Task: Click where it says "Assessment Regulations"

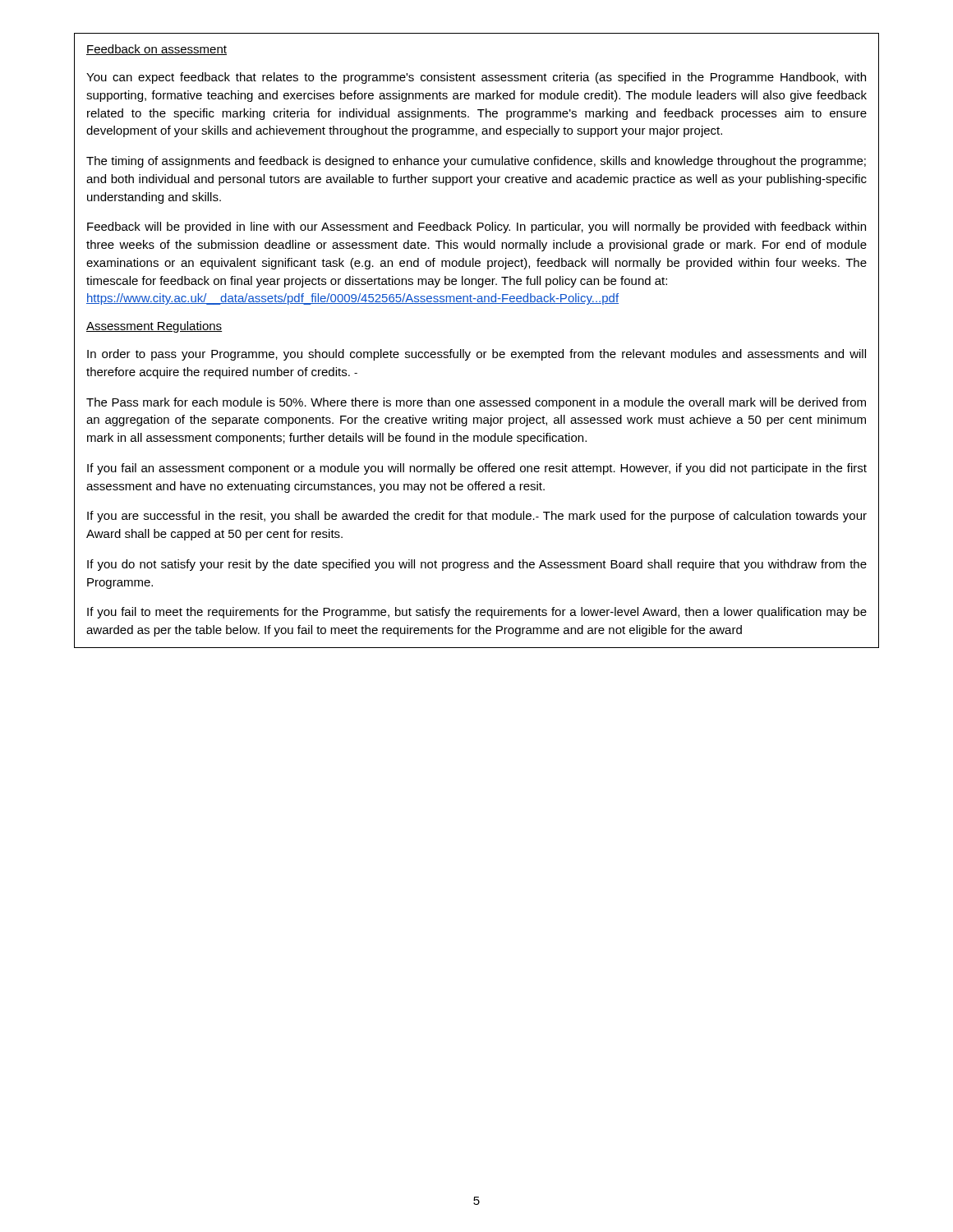Action: tap(154, 327)
